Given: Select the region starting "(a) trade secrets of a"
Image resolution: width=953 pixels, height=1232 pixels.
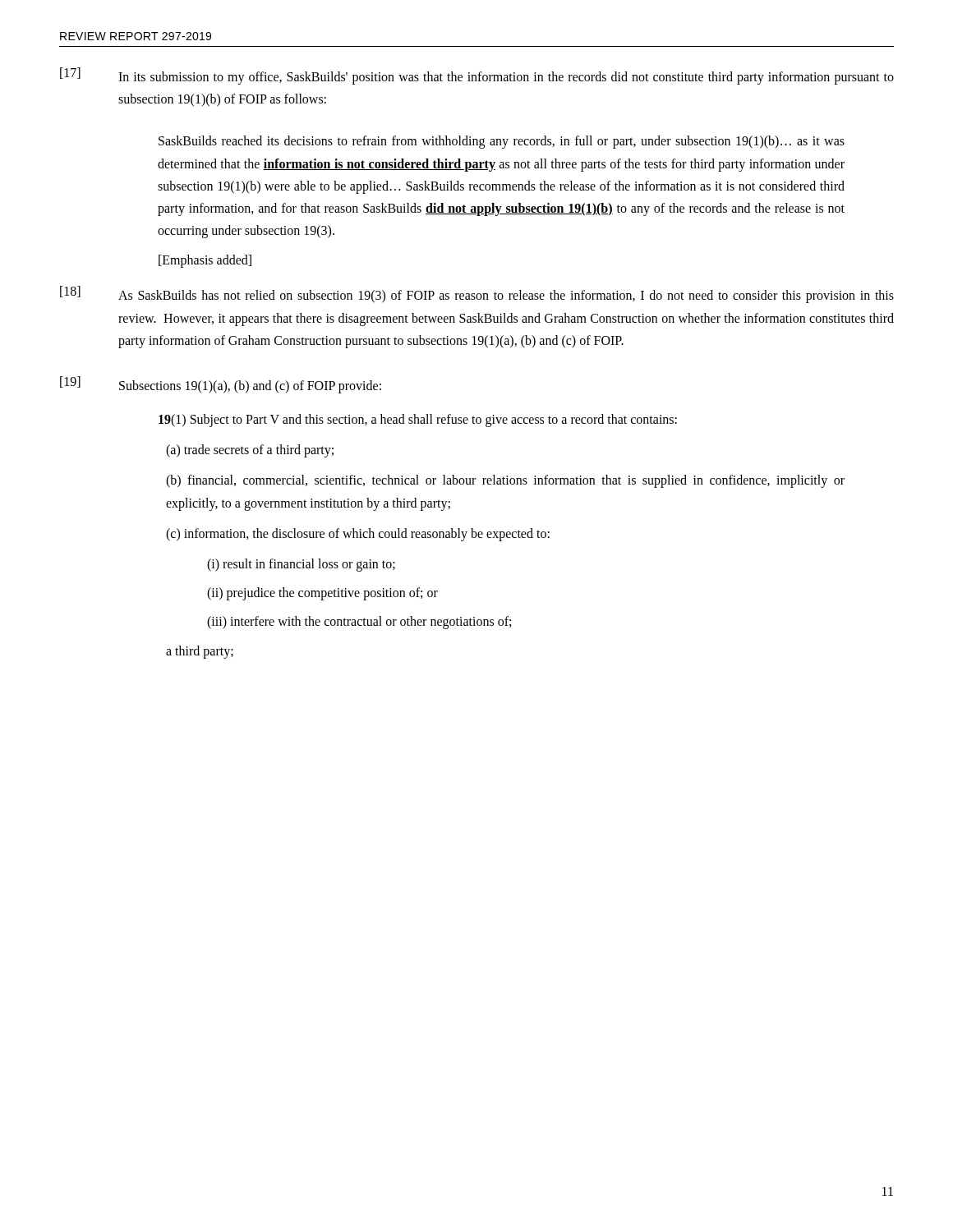Looking at the screenshot, I should 250,450.
